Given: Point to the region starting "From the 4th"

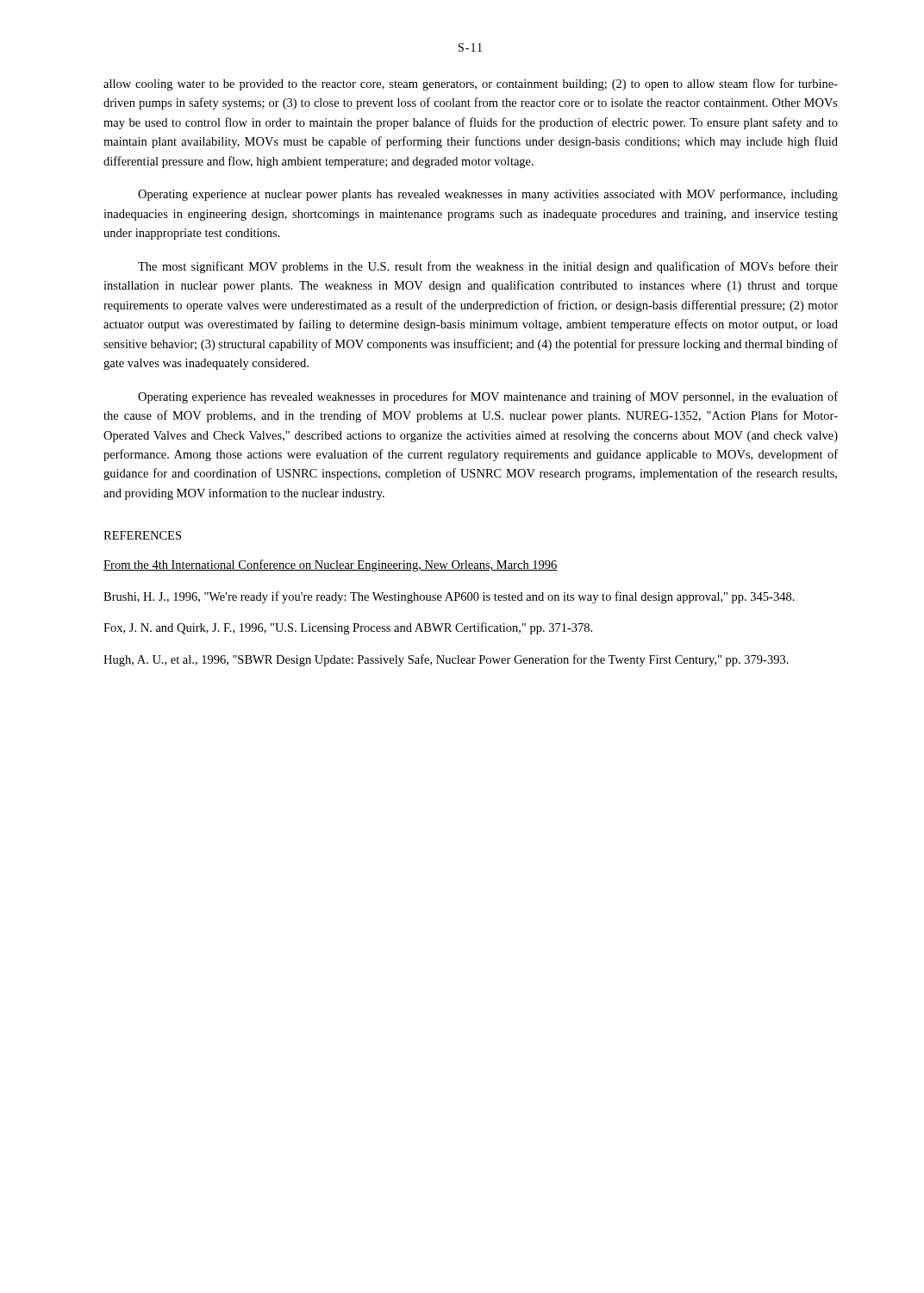Looking at the screenshot, I should click(x=330, y=565).
